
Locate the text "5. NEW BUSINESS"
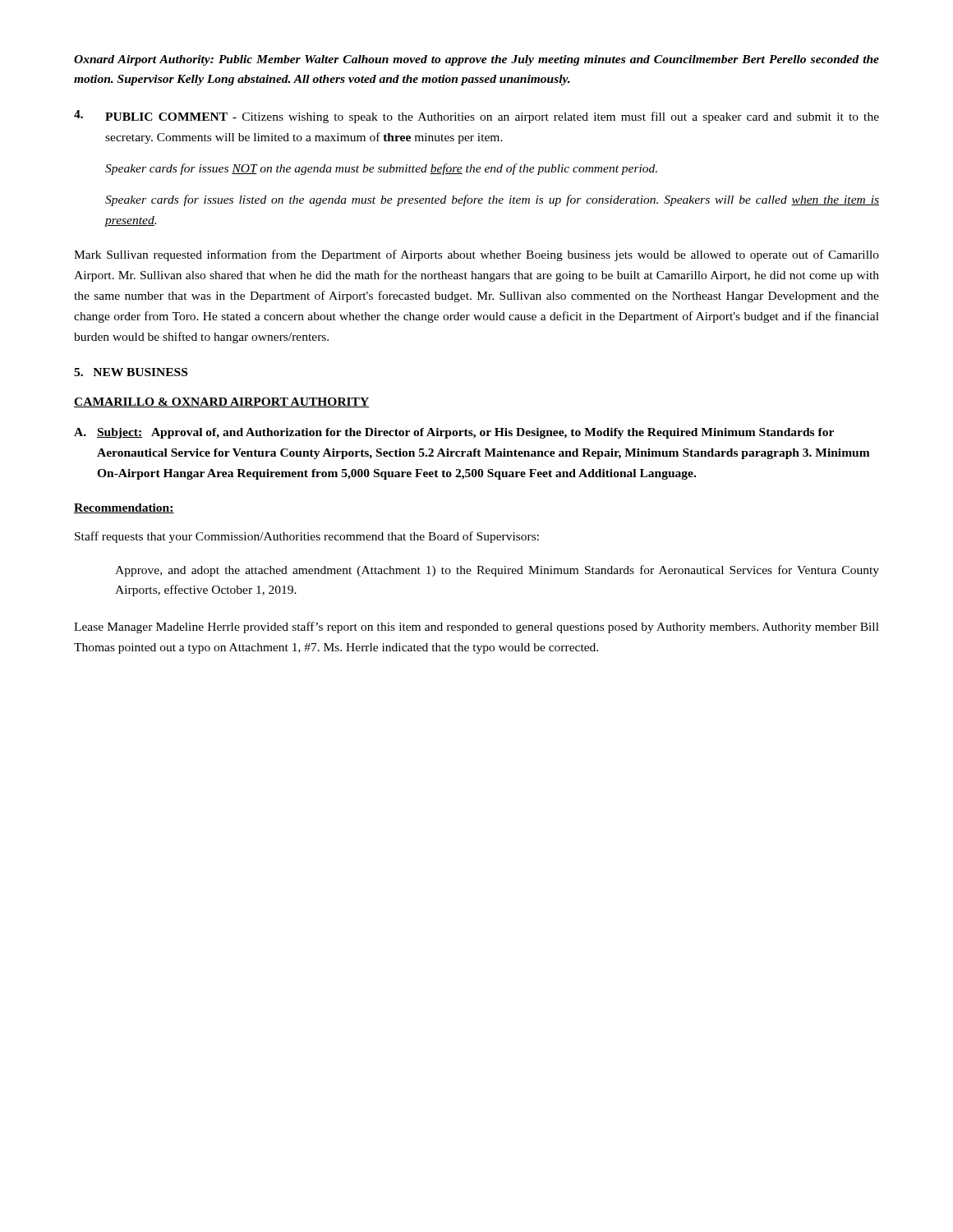point(131,372)
